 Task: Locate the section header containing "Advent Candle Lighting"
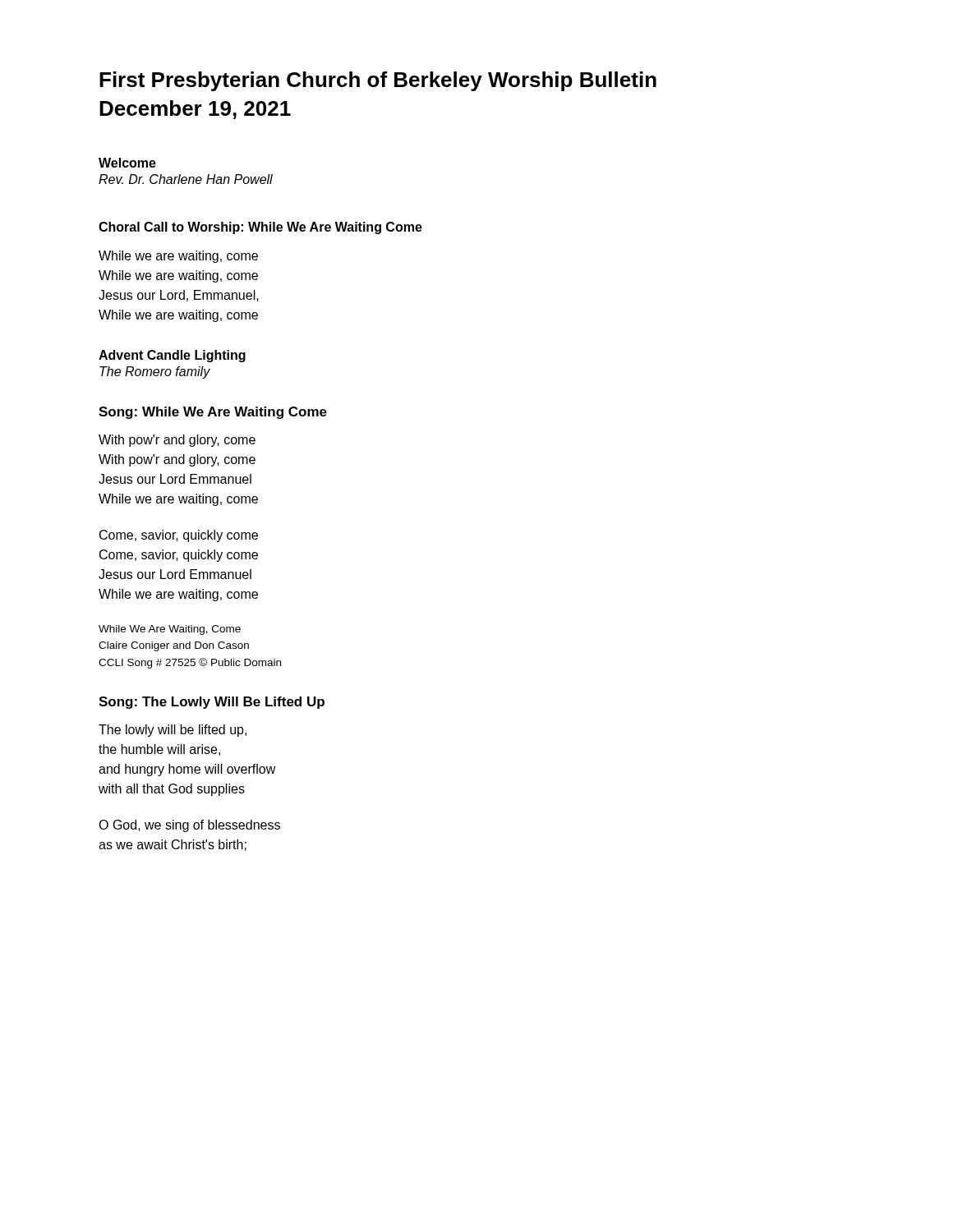[172, 355]
